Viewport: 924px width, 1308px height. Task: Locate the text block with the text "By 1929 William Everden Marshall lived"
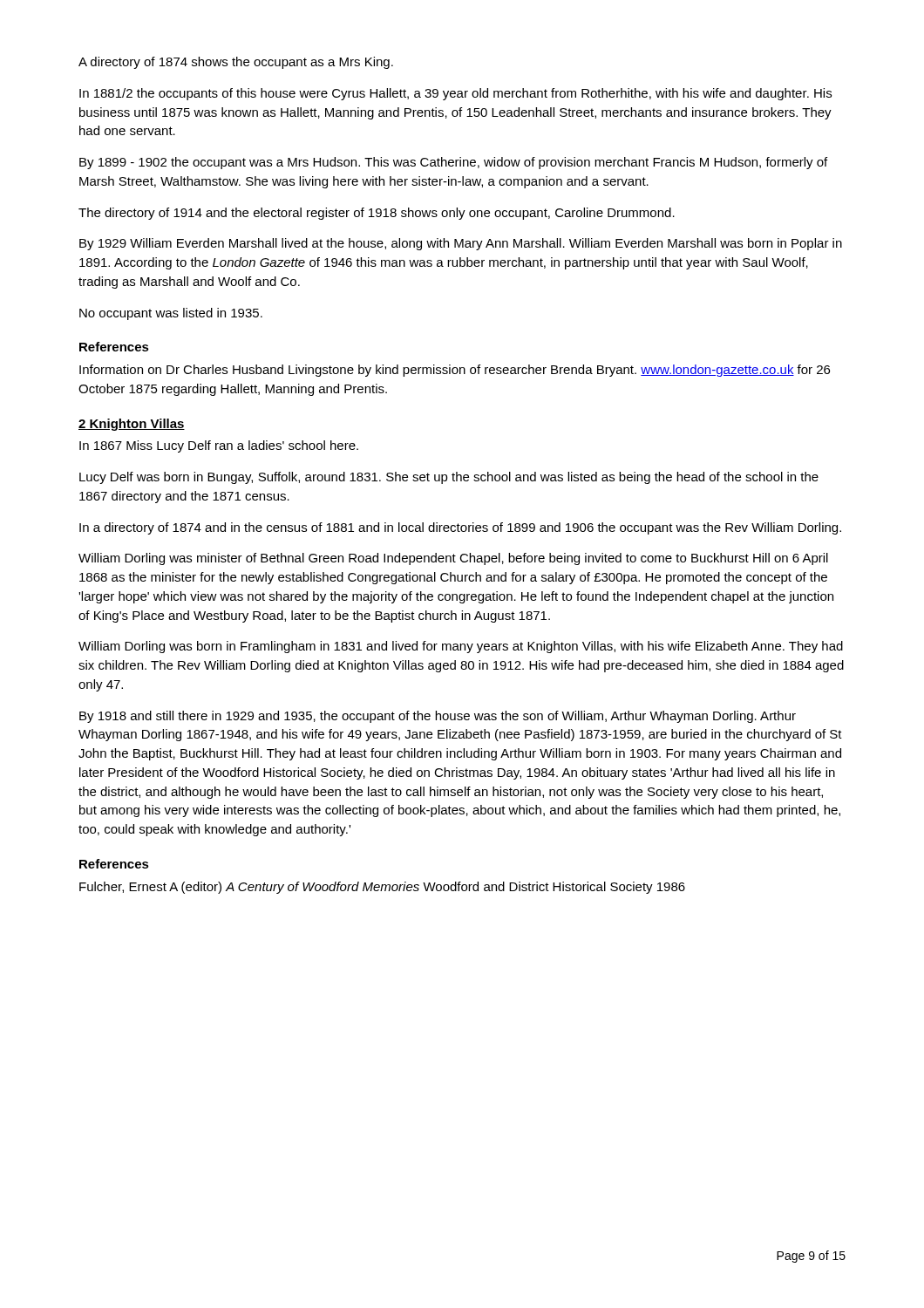coord(460,262)
